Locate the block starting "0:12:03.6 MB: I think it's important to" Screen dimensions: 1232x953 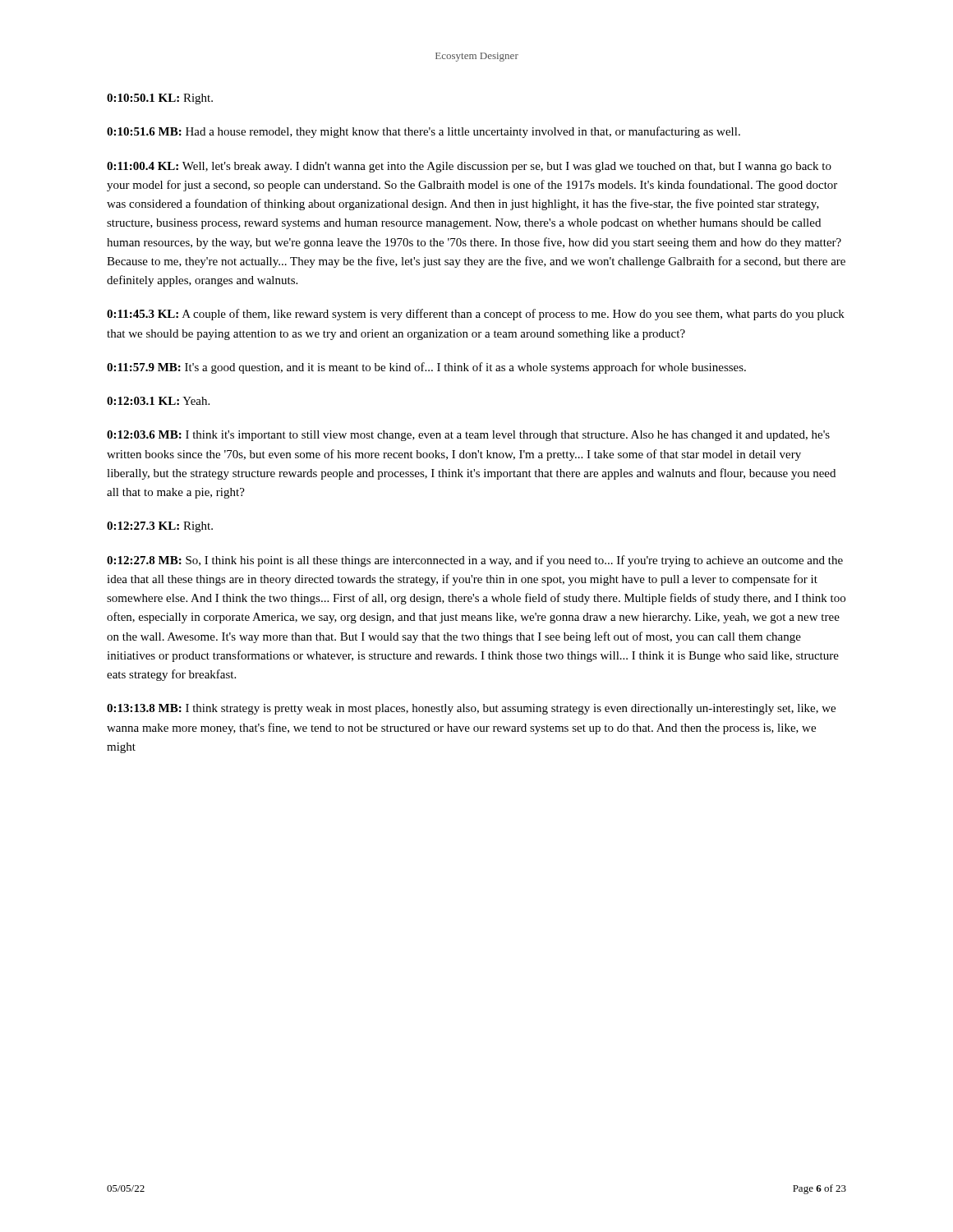(x=471, y=463)
